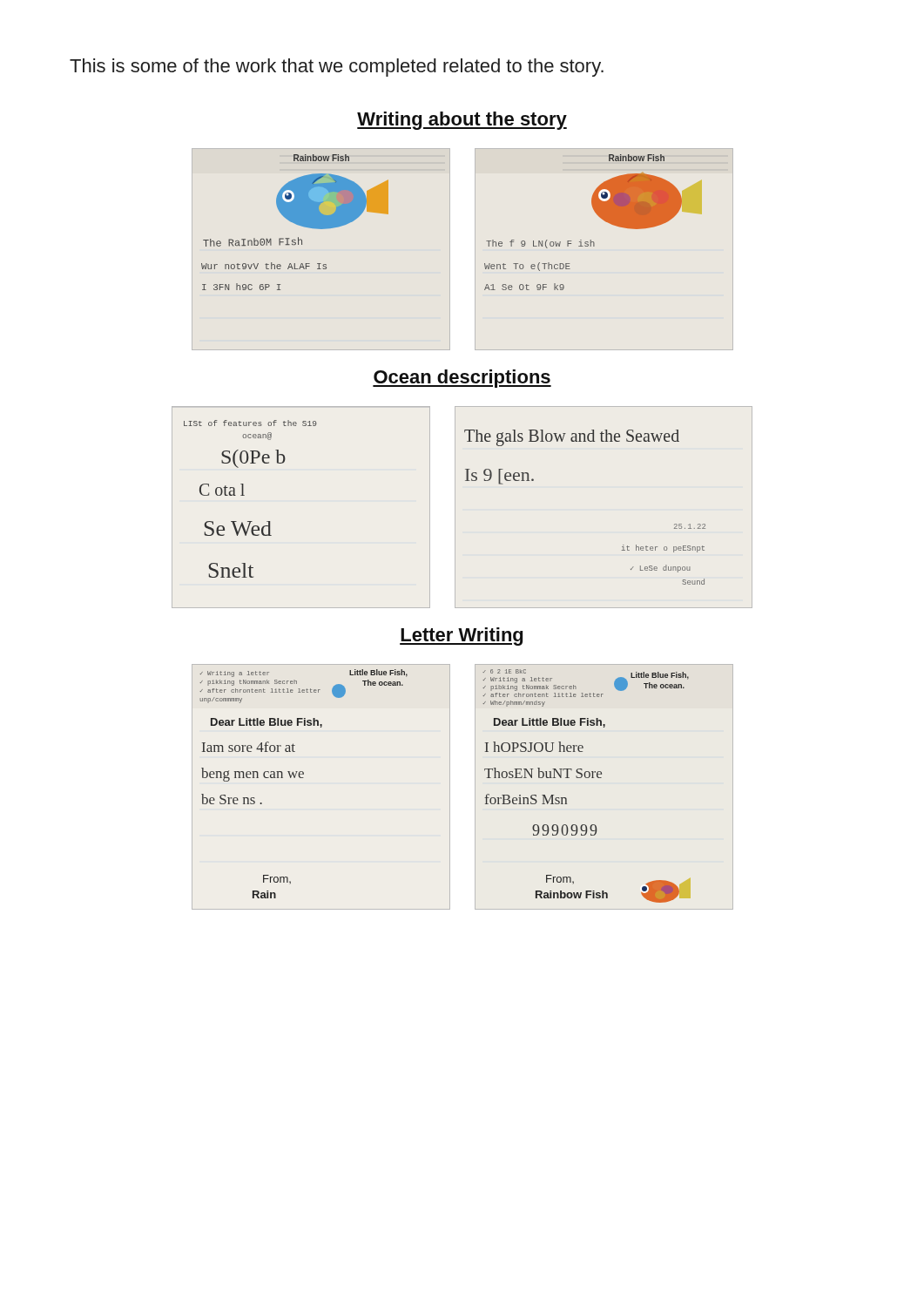Click on the section header with the text "Letter Writing"
The width and height of the screenshot is (924, 1307).
tap(462, 635)
